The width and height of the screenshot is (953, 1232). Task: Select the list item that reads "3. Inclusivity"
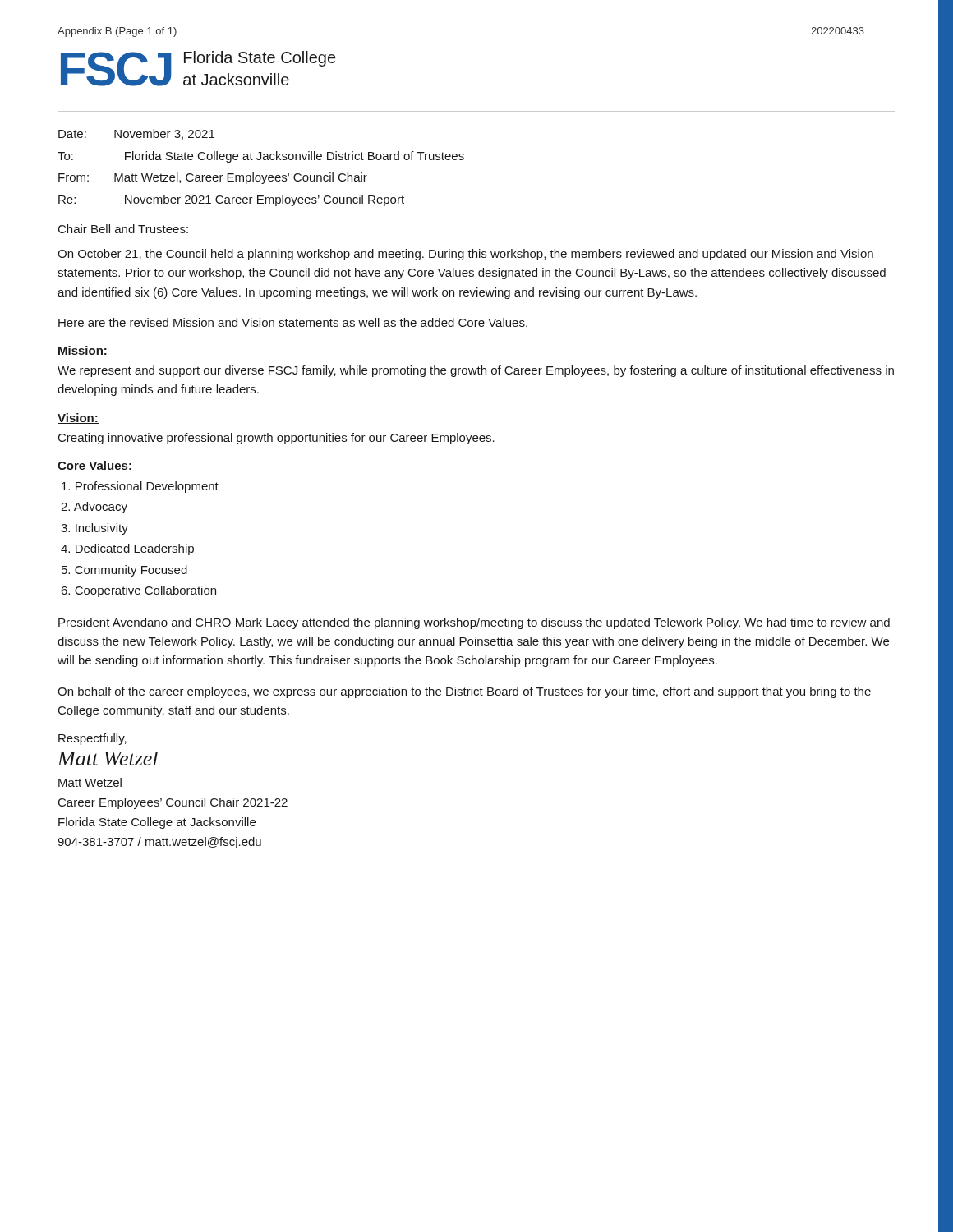[94, 527]
